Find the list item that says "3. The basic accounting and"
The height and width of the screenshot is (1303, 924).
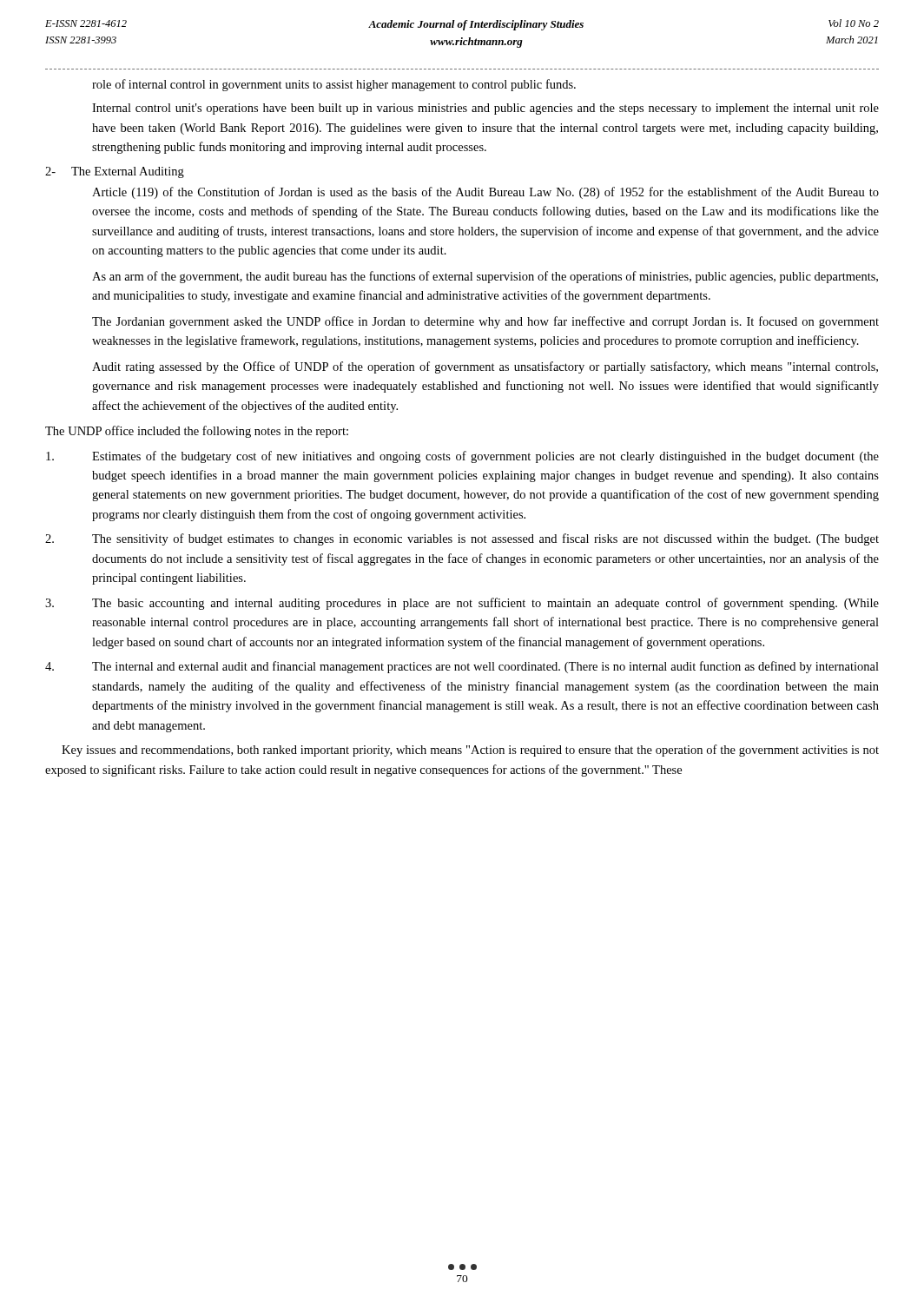[x=462, y=622]
